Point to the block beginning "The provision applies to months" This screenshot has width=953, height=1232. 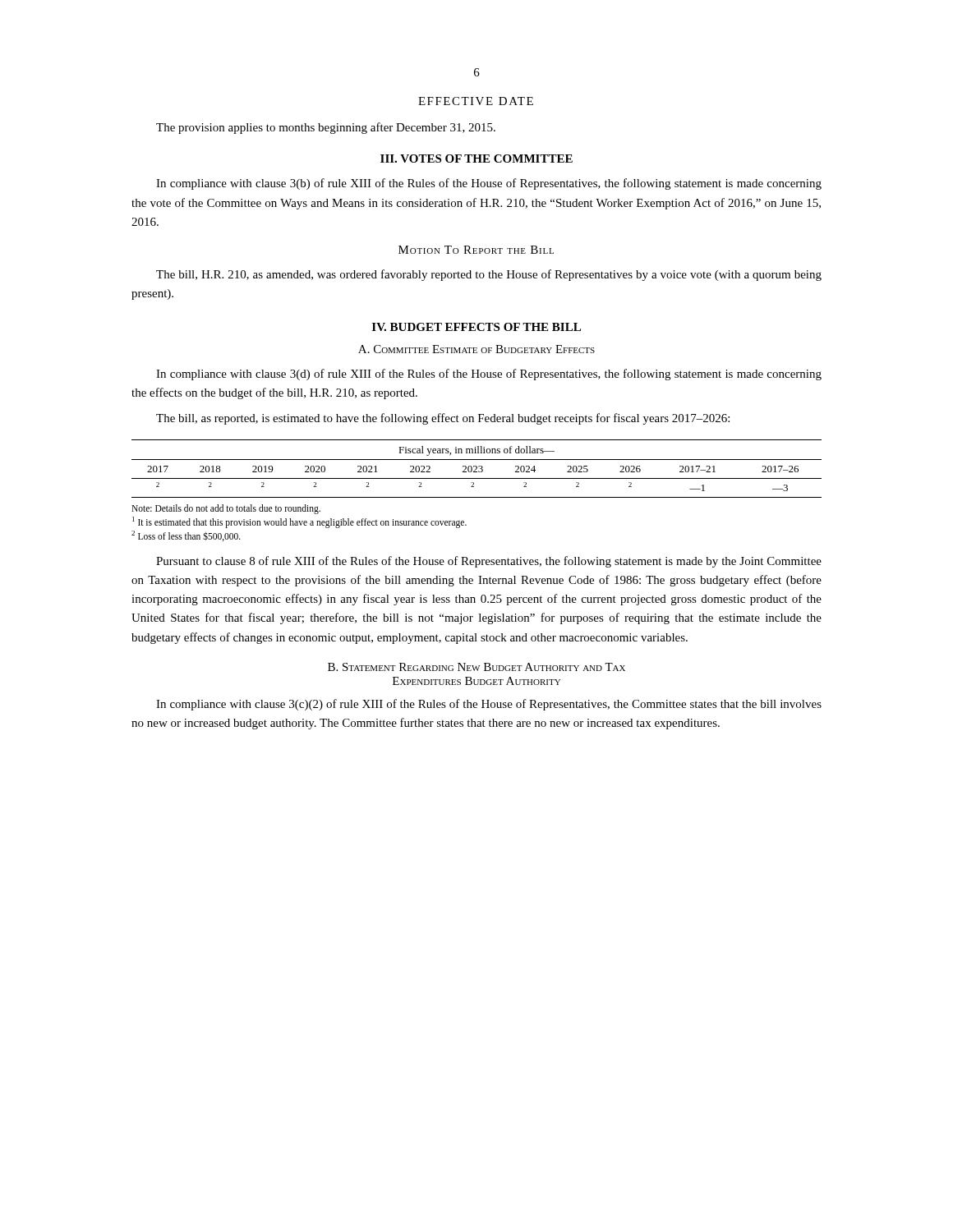(326, 127)
